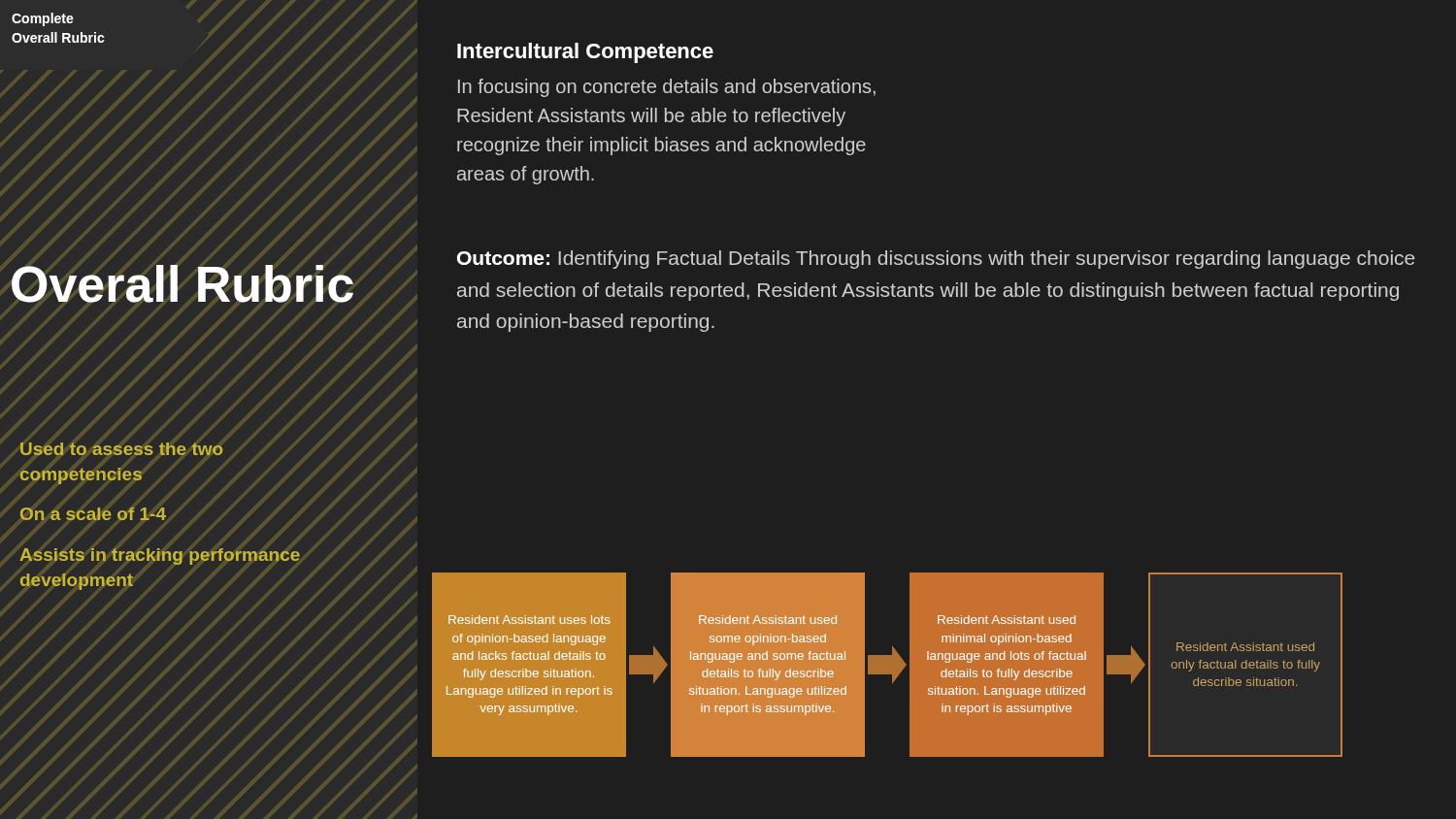Point to the block beginning "On a scale"
1456x819 pixels.
[93, 514]
